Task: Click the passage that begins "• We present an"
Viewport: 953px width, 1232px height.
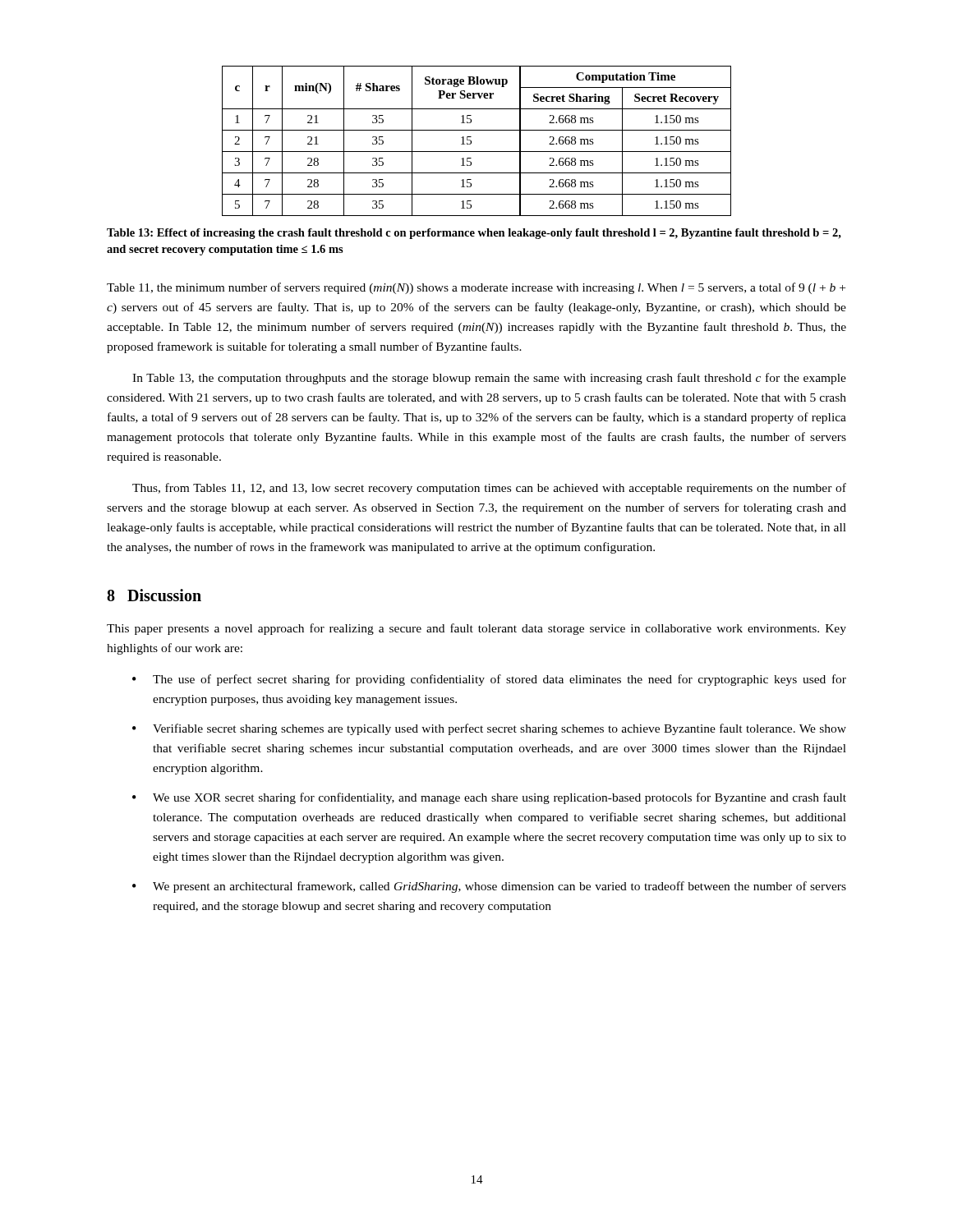Action: pyautogui.click(x=489, y=896)
